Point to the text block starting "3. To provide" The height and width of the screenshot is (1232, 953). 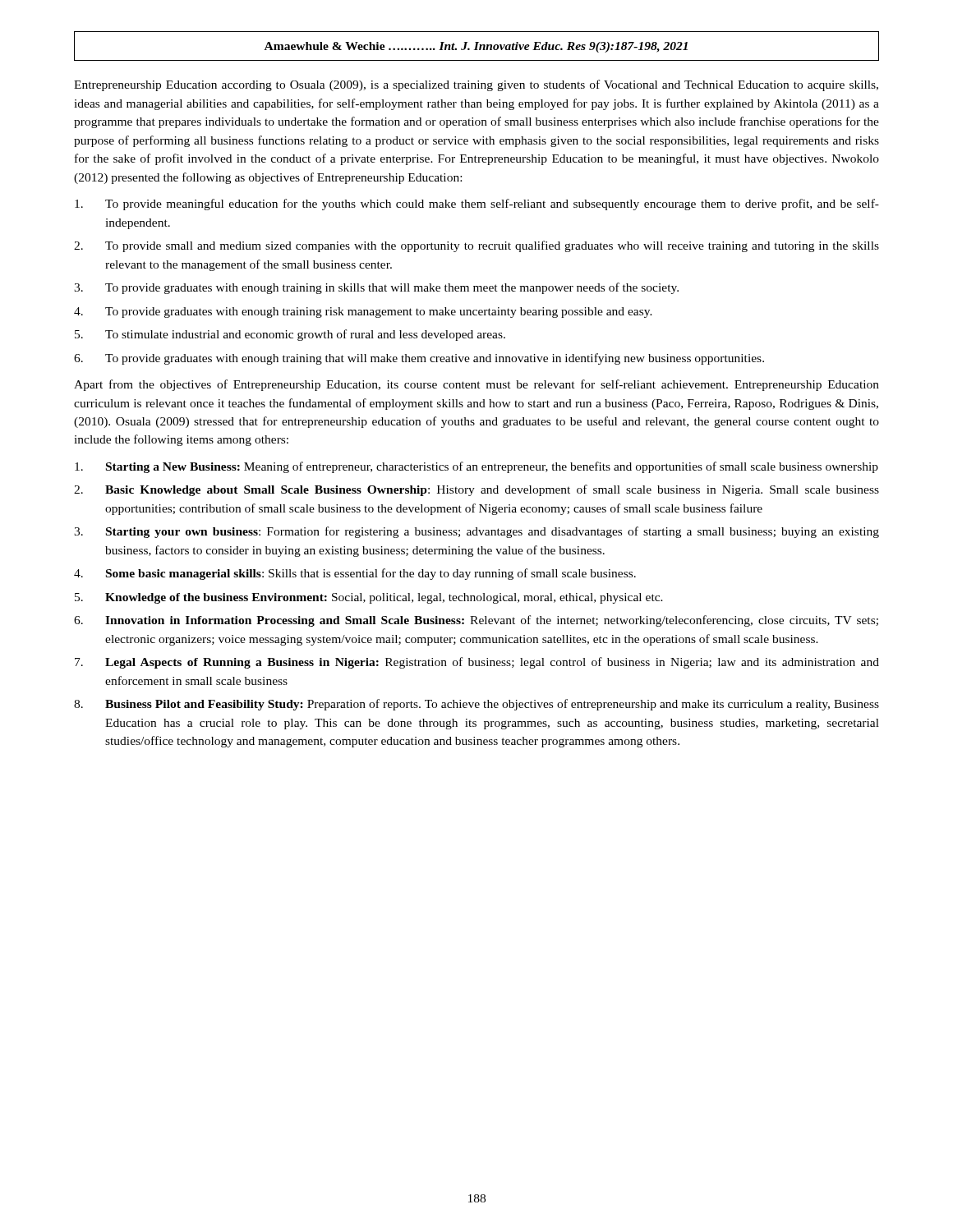476,288
